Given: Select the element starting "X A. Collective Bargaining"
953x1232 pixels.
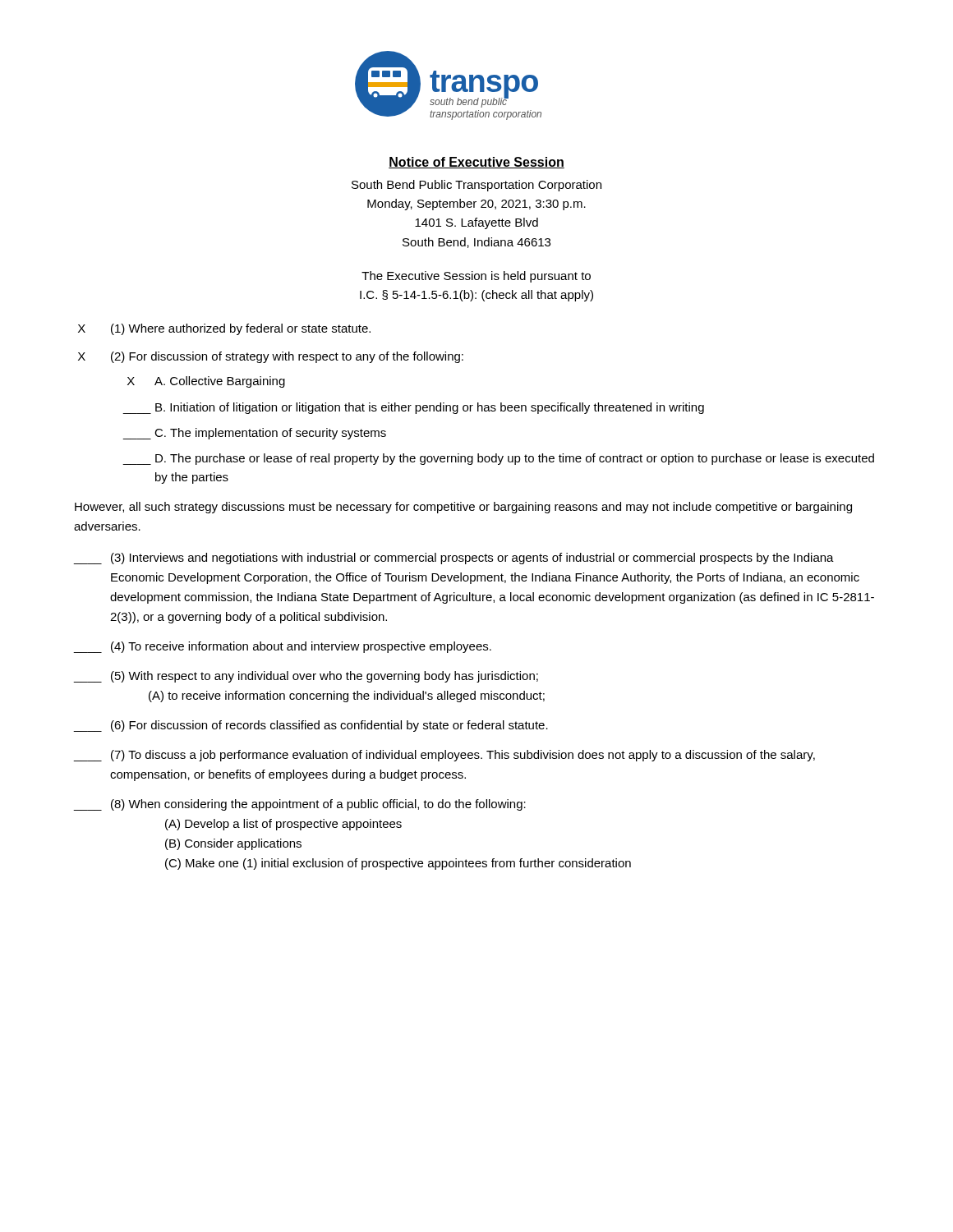Looking at the screenshot, I should [206, 382].
